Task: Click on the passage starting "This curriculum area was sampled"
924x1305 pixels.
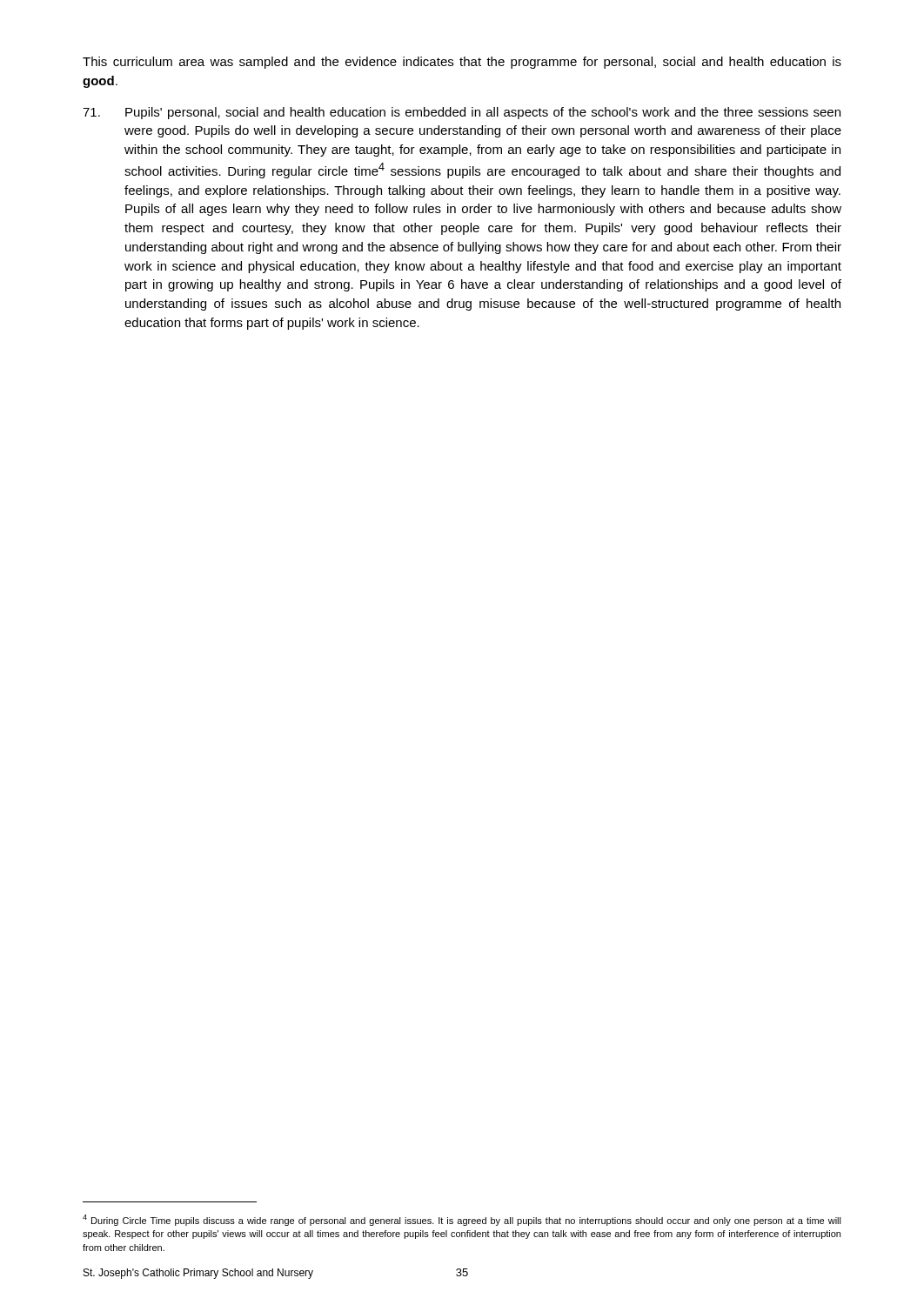Action: coord(462,71)
